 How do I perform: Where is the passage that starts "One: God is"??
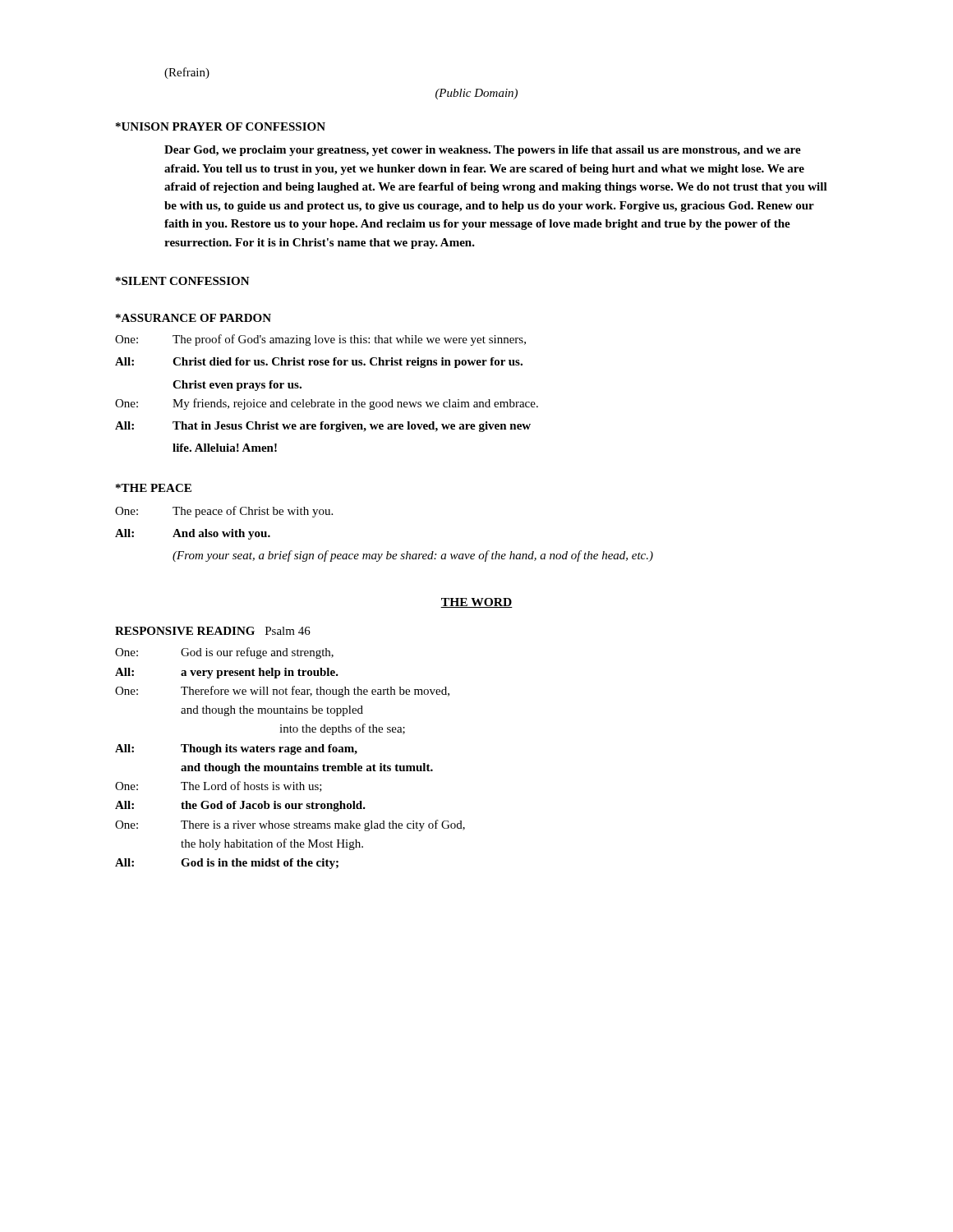(224, 653)
